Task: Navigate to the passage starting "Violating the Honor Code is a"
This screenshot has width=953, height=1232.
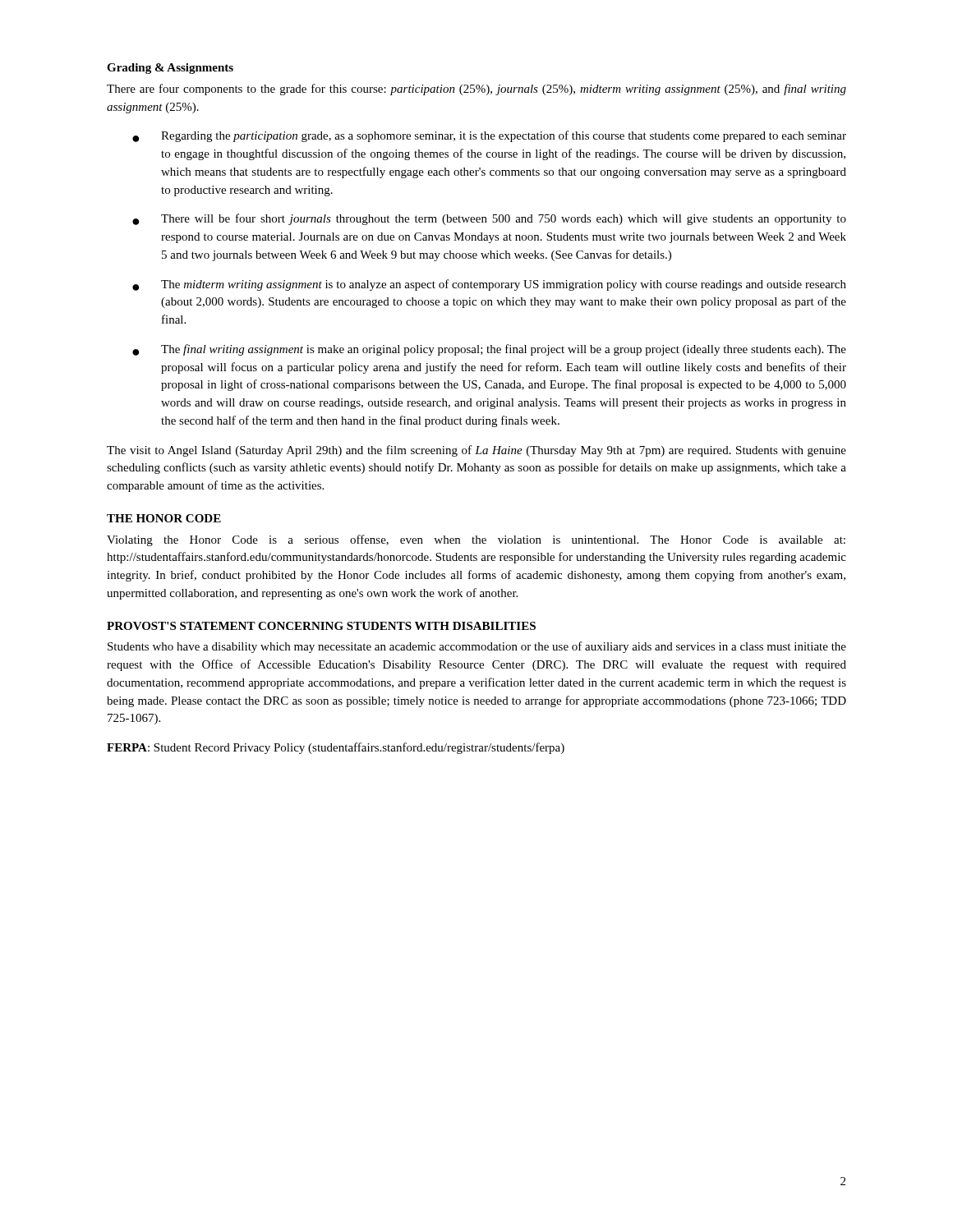Action: coord(476,566)
